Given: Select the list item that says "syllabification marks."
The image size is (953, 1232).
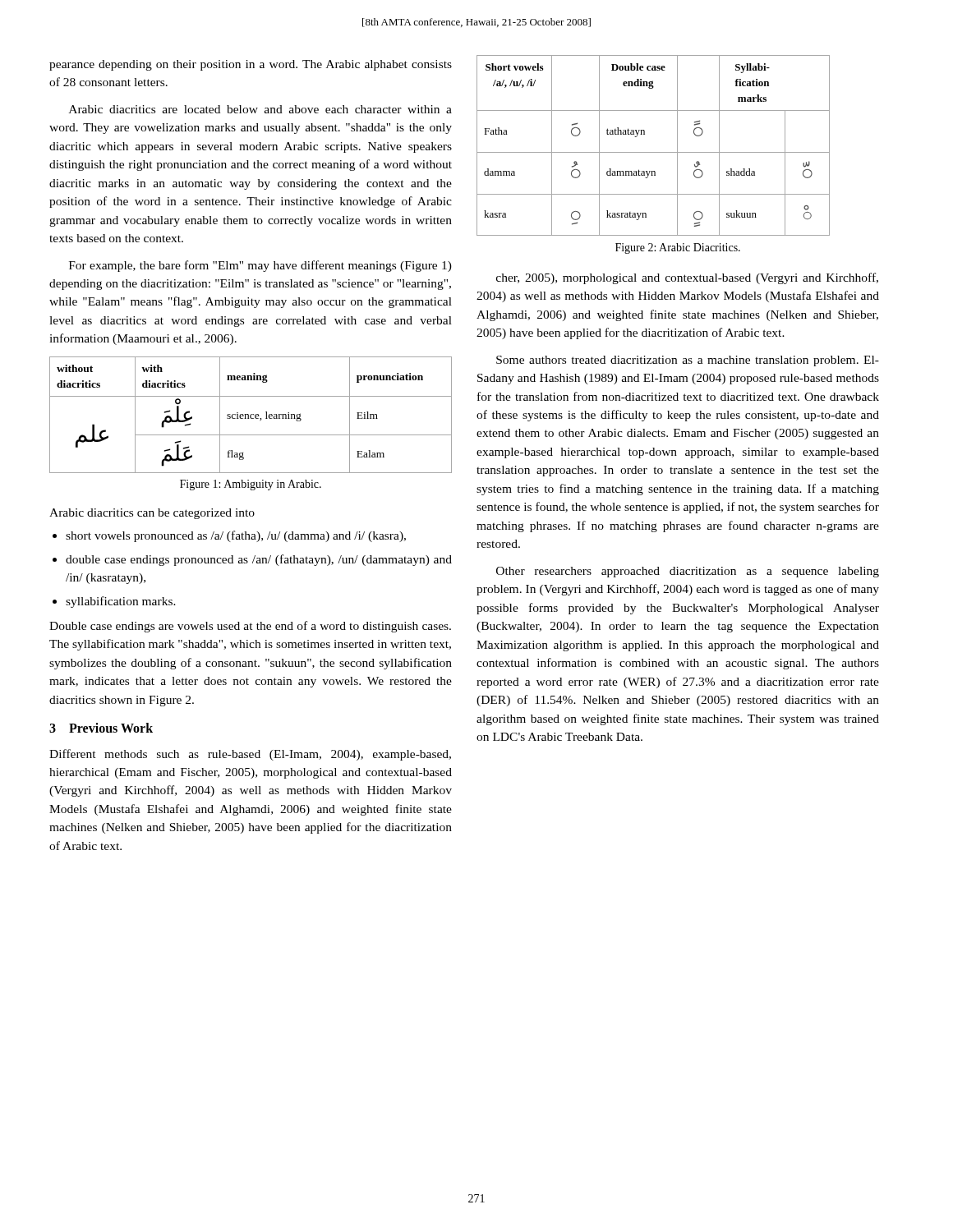Looking at the screenshot, I should pyautogui.click(x=121, y=600).
